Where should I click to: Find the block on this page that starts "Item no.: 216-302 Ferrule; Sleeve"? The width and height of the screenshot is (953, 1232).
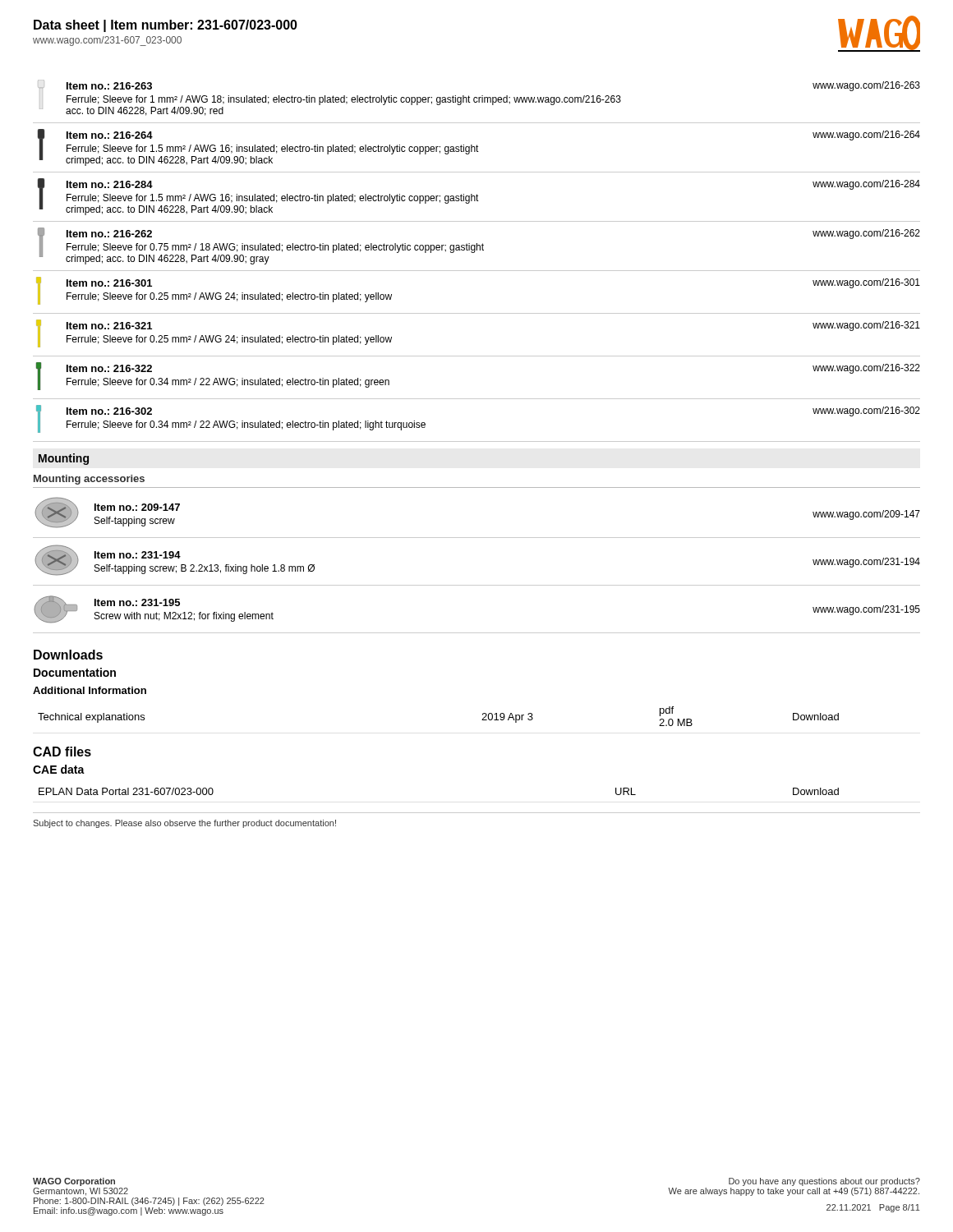123,423
